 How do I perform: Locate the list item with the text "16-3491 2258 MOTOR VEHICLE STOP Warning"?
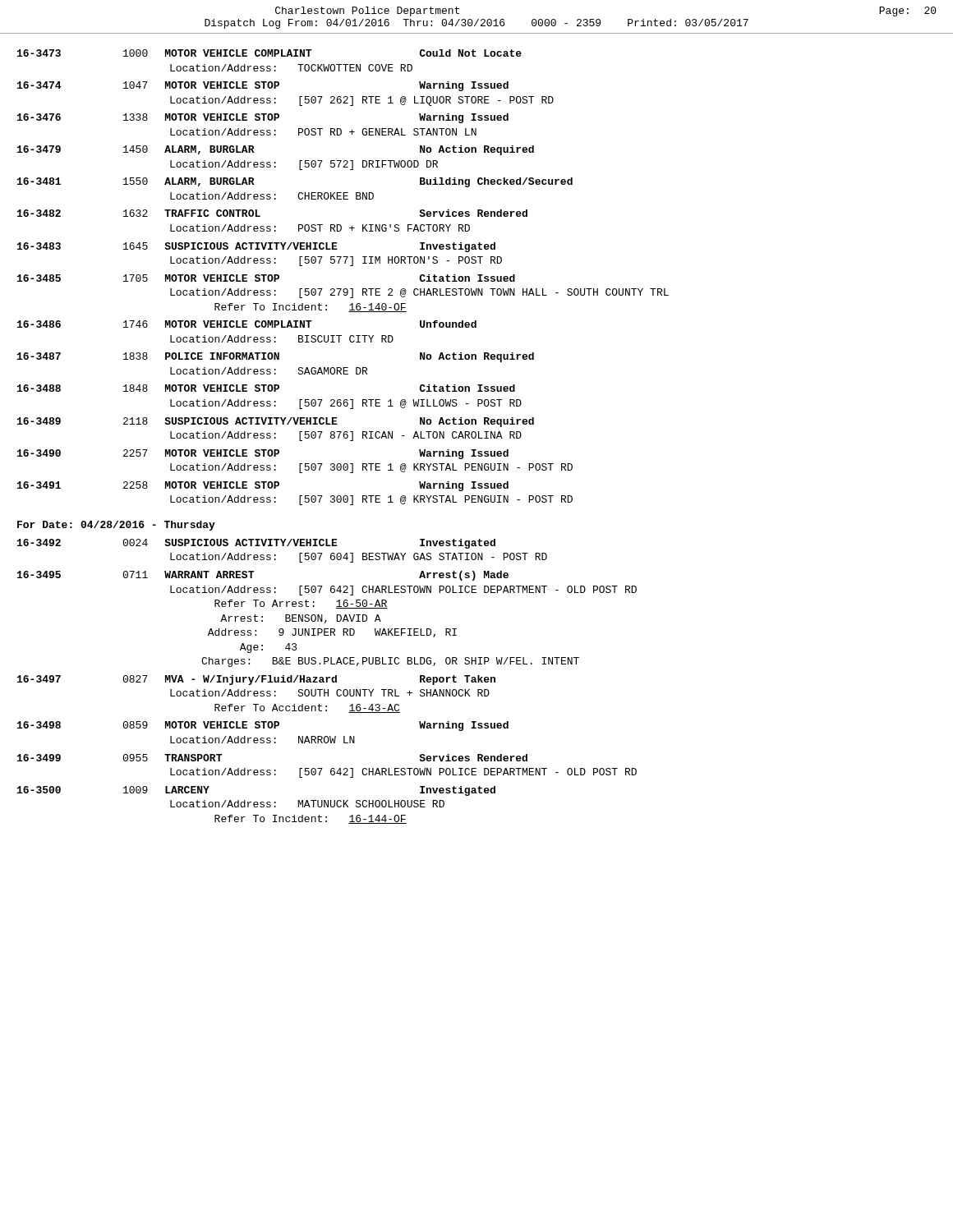pyautogui.click(x=476, y=493)
